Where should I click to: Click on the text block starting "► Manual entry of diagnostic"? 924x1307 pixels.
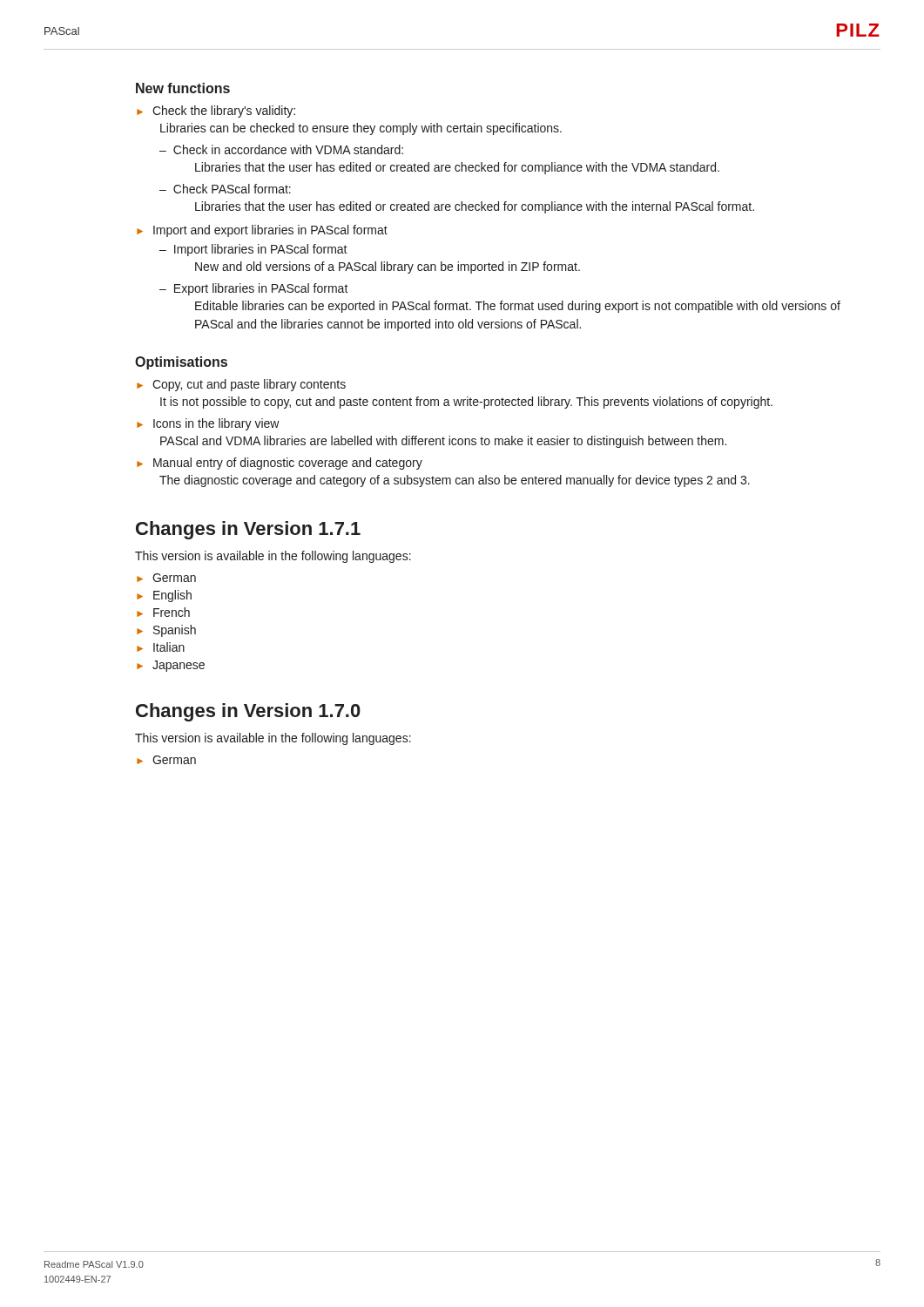point(279,463)
